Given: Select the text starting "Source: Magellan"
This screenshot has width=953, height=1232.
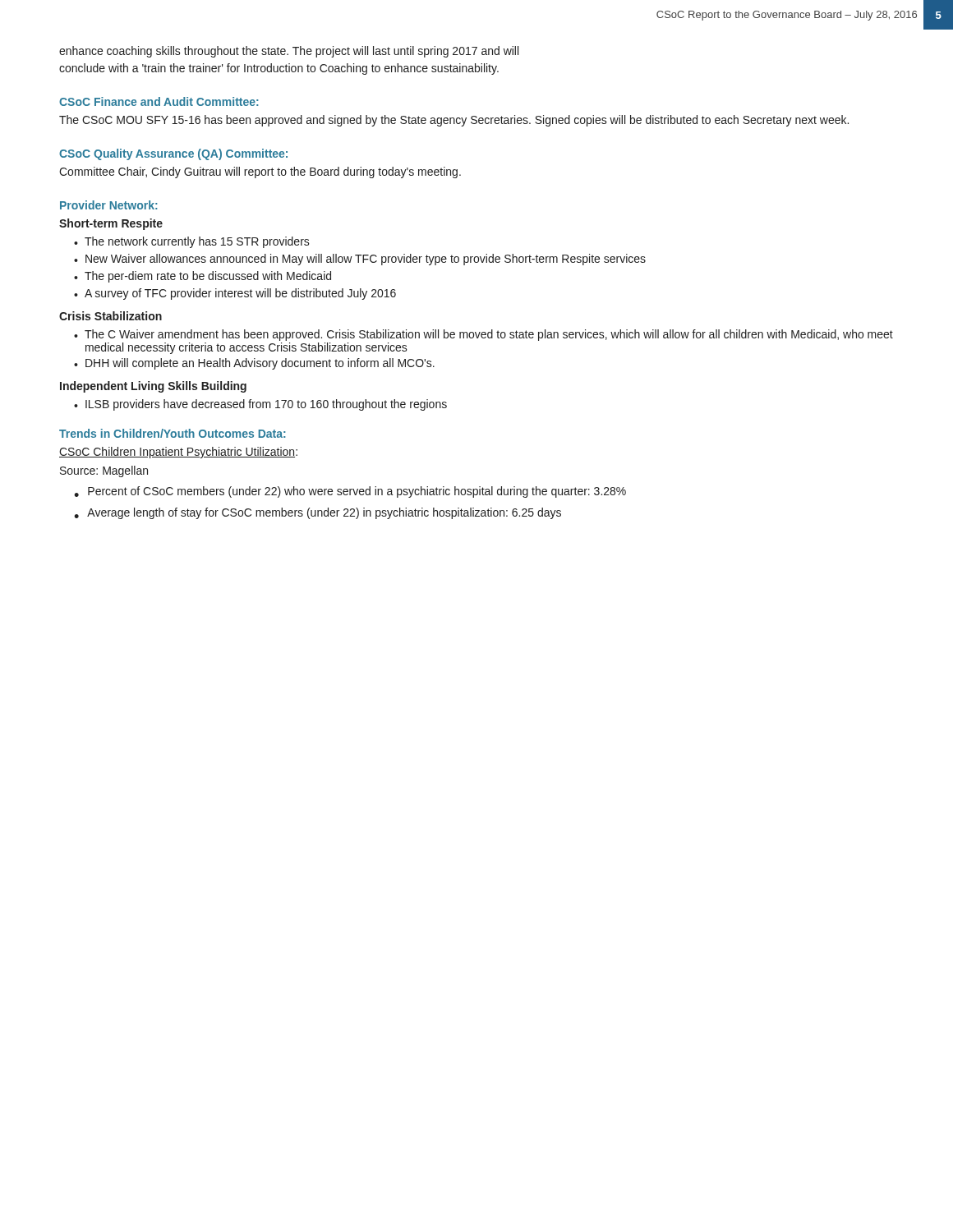Looking at the screenshot, I should (104, 471).
